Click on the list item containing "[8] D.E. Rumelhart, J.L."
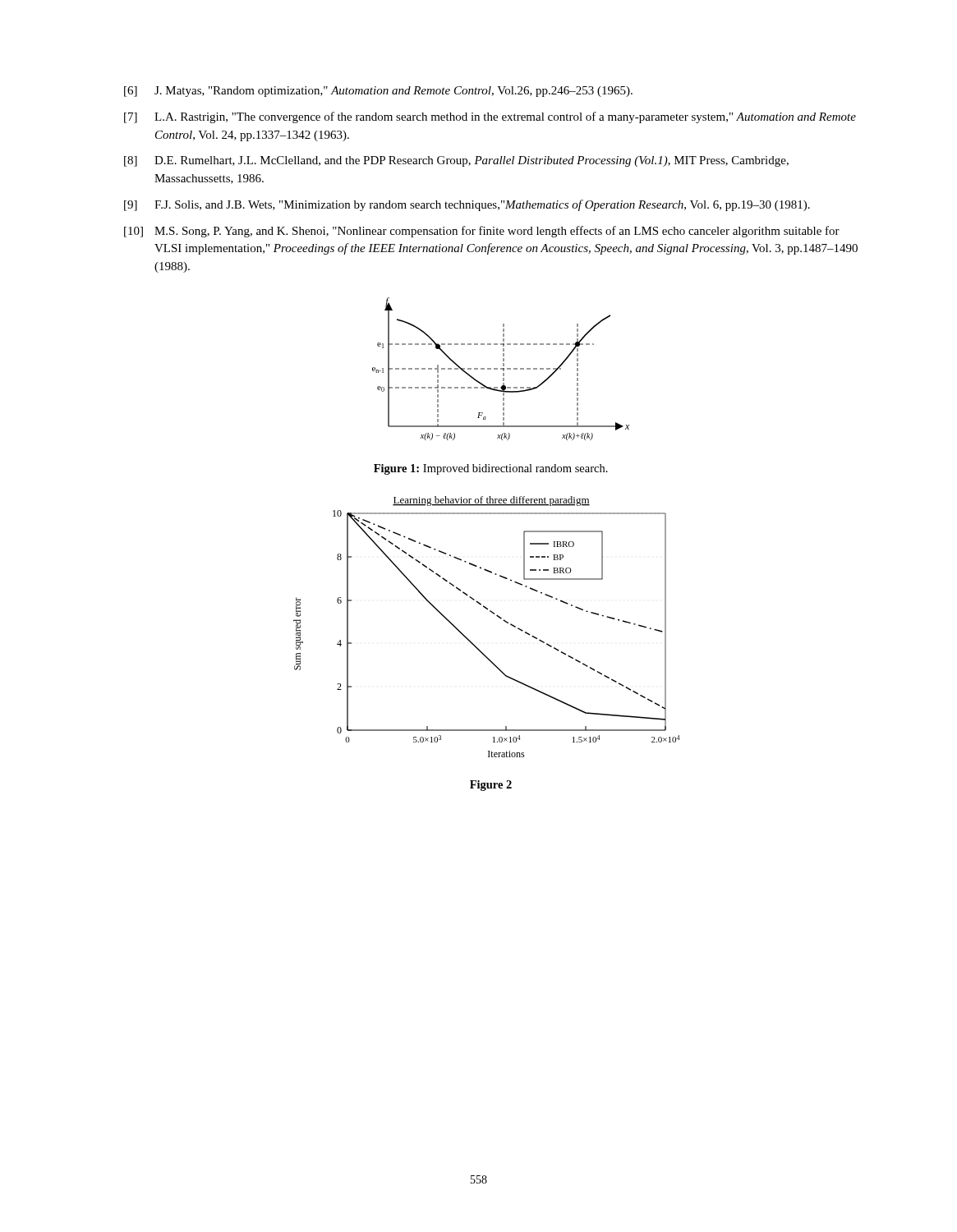Screen dimensions: 1232x957 tap(491, 170)
